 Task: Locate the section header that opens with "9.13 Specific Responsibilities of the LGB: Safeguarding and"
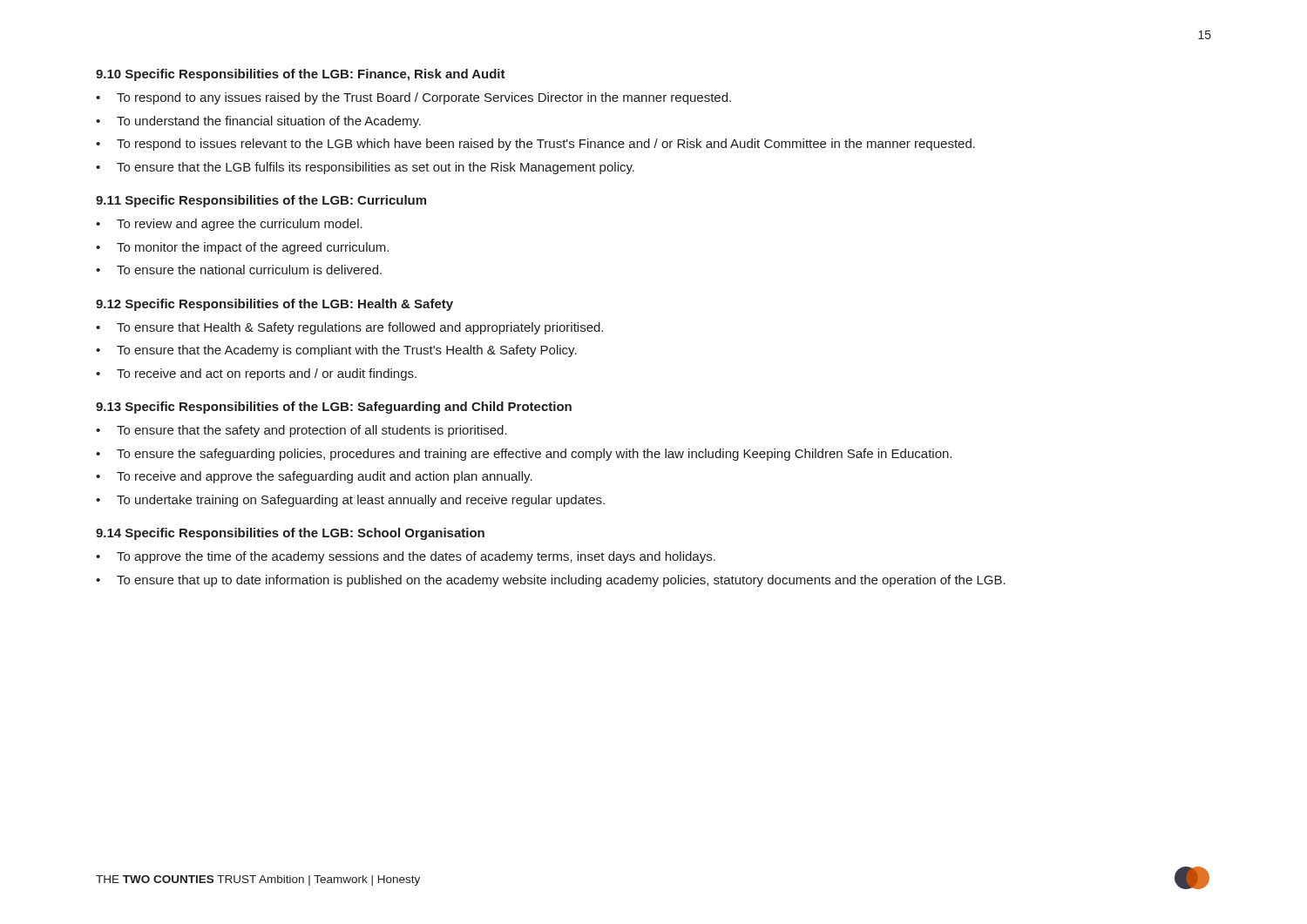pos(334,406)
